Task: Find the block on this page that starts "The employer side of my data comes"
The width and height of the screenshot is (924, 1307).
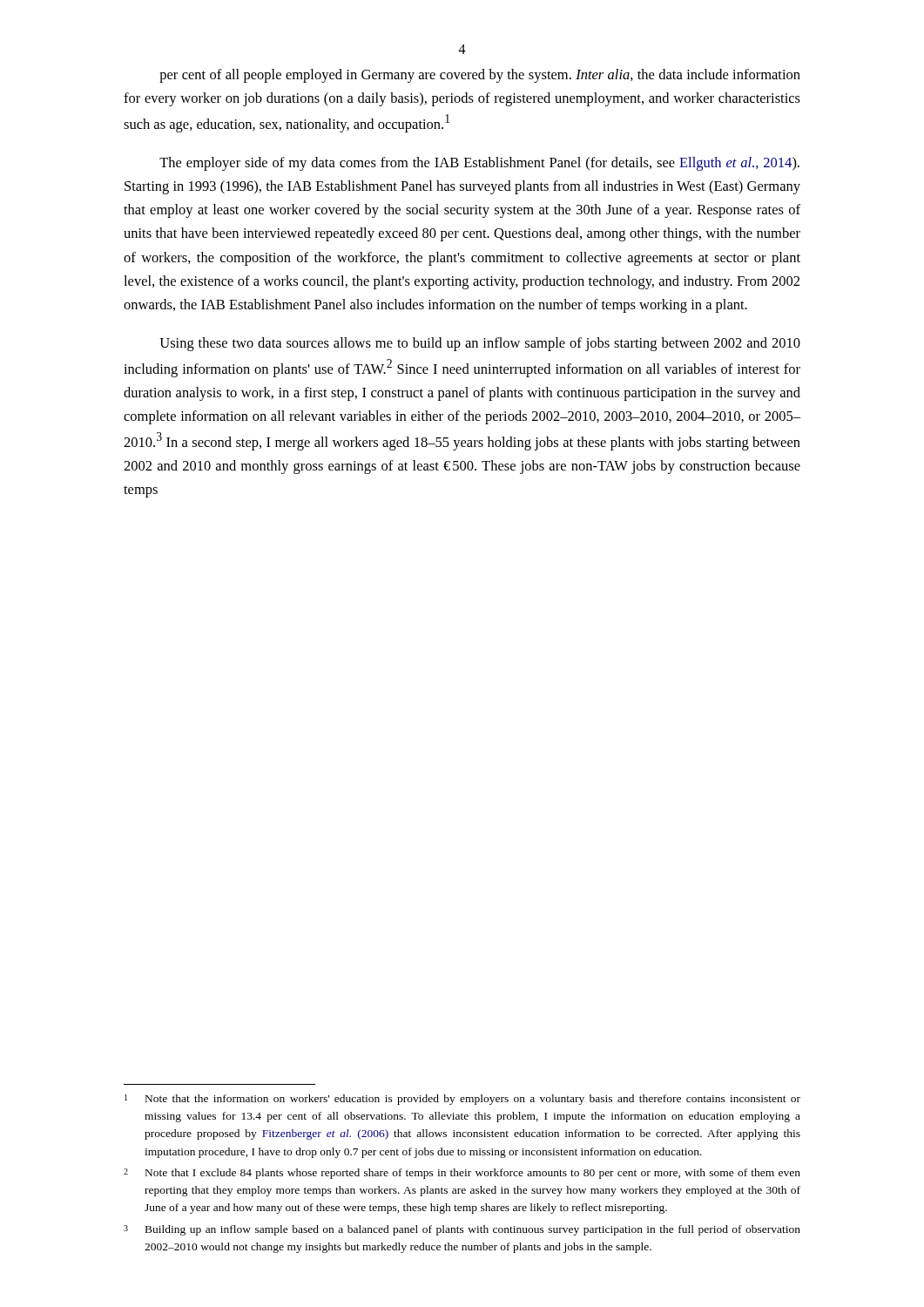Action: [462, 233]
